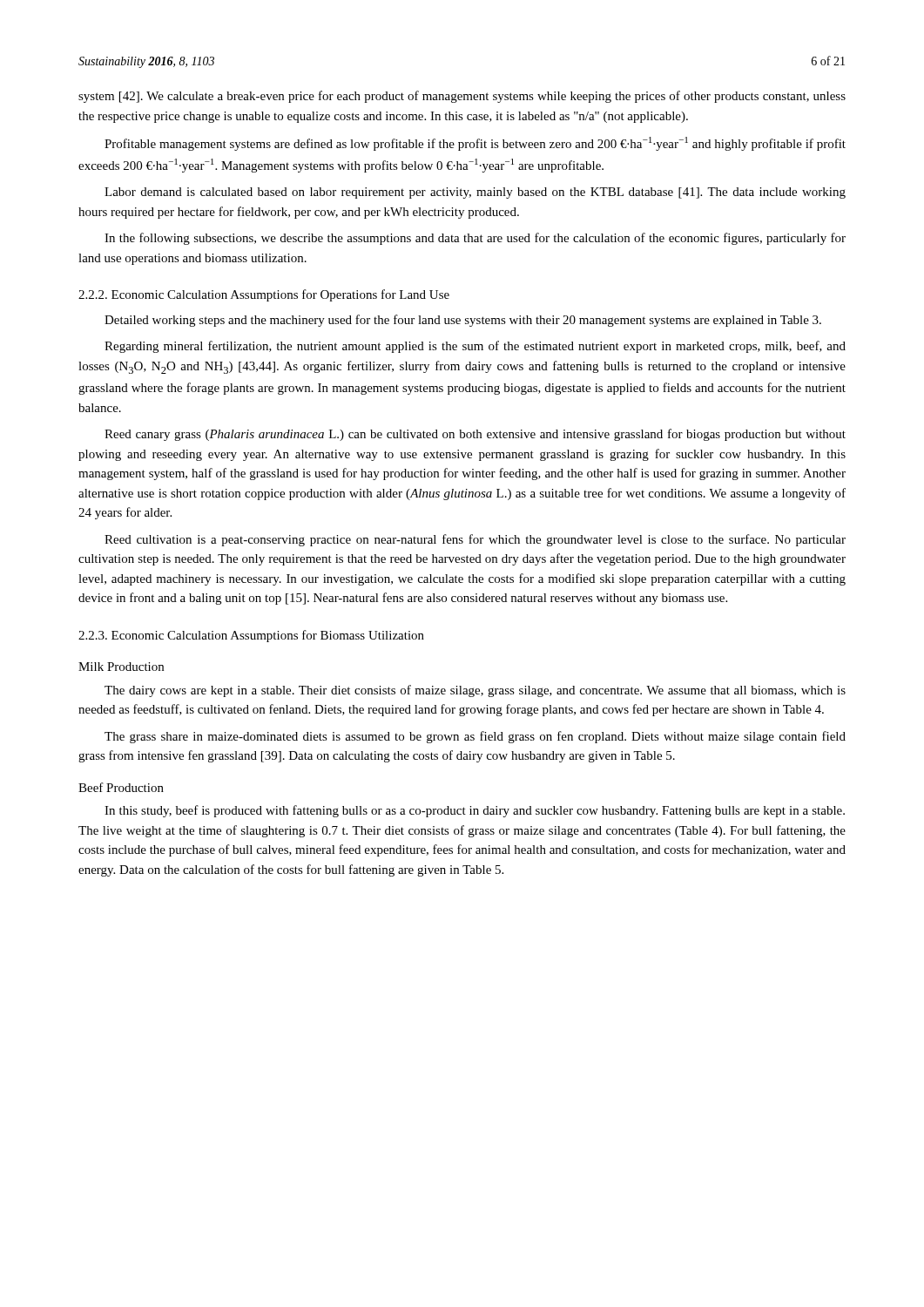Click on the block starting "In this study, beef is produced with fattening"
The width and height of the screenshot is (924, 1307).
462,840
